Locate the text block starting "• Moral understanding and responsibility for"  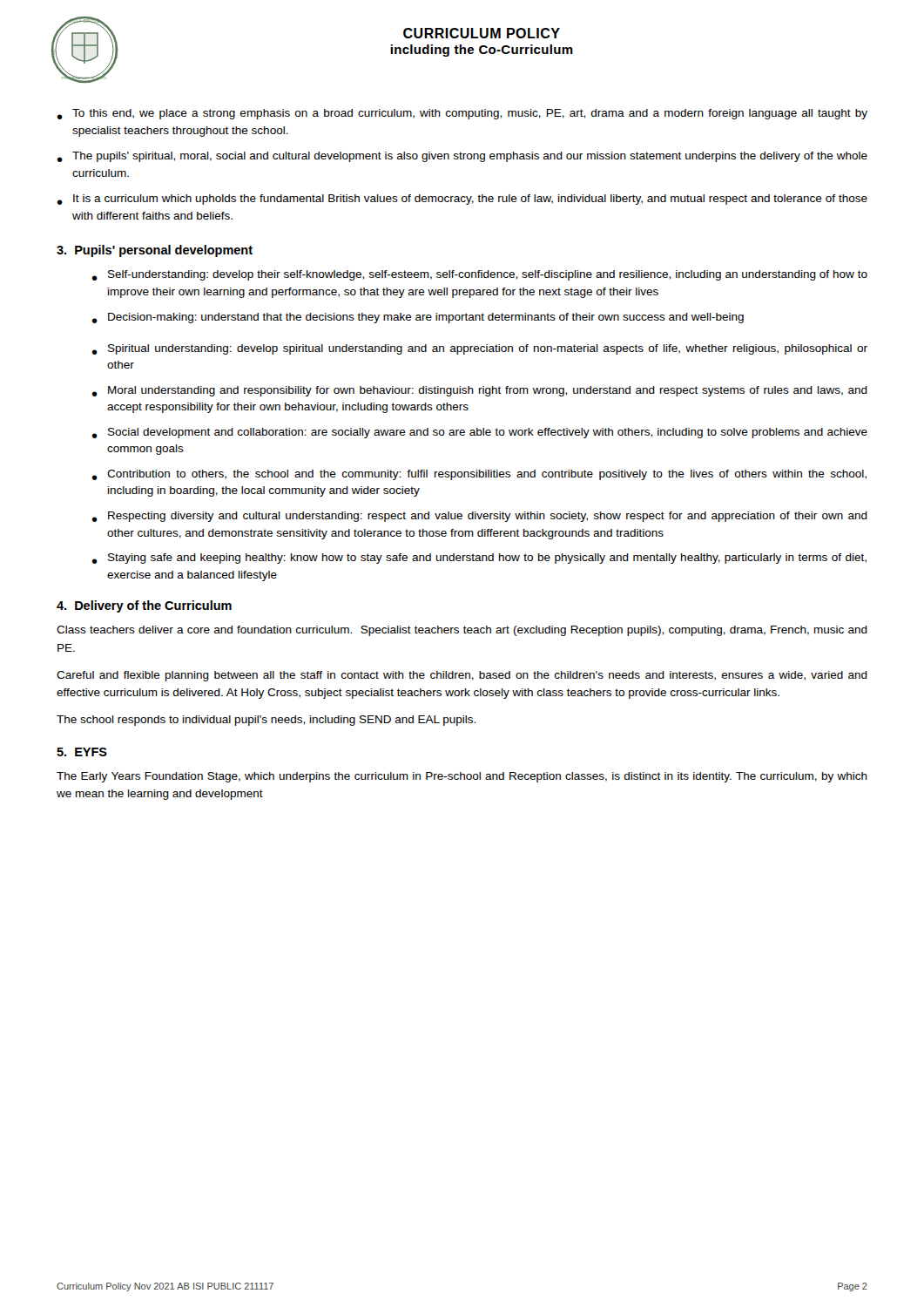(x=479, y=398)
